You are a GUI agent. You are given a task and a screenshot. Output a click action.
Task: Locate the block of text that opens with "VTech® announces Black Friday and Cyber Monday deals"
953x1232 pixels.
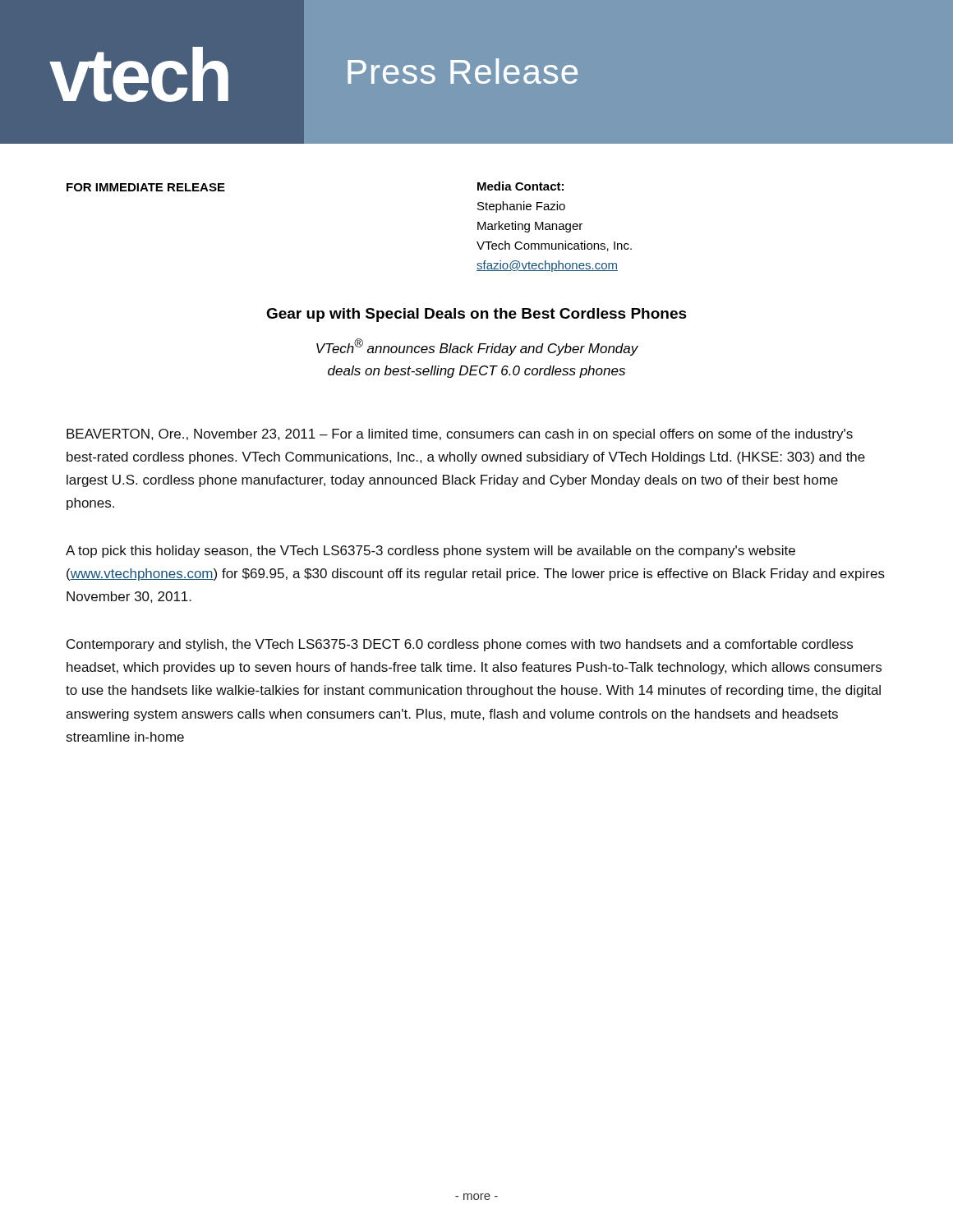[x=476, y=358]
